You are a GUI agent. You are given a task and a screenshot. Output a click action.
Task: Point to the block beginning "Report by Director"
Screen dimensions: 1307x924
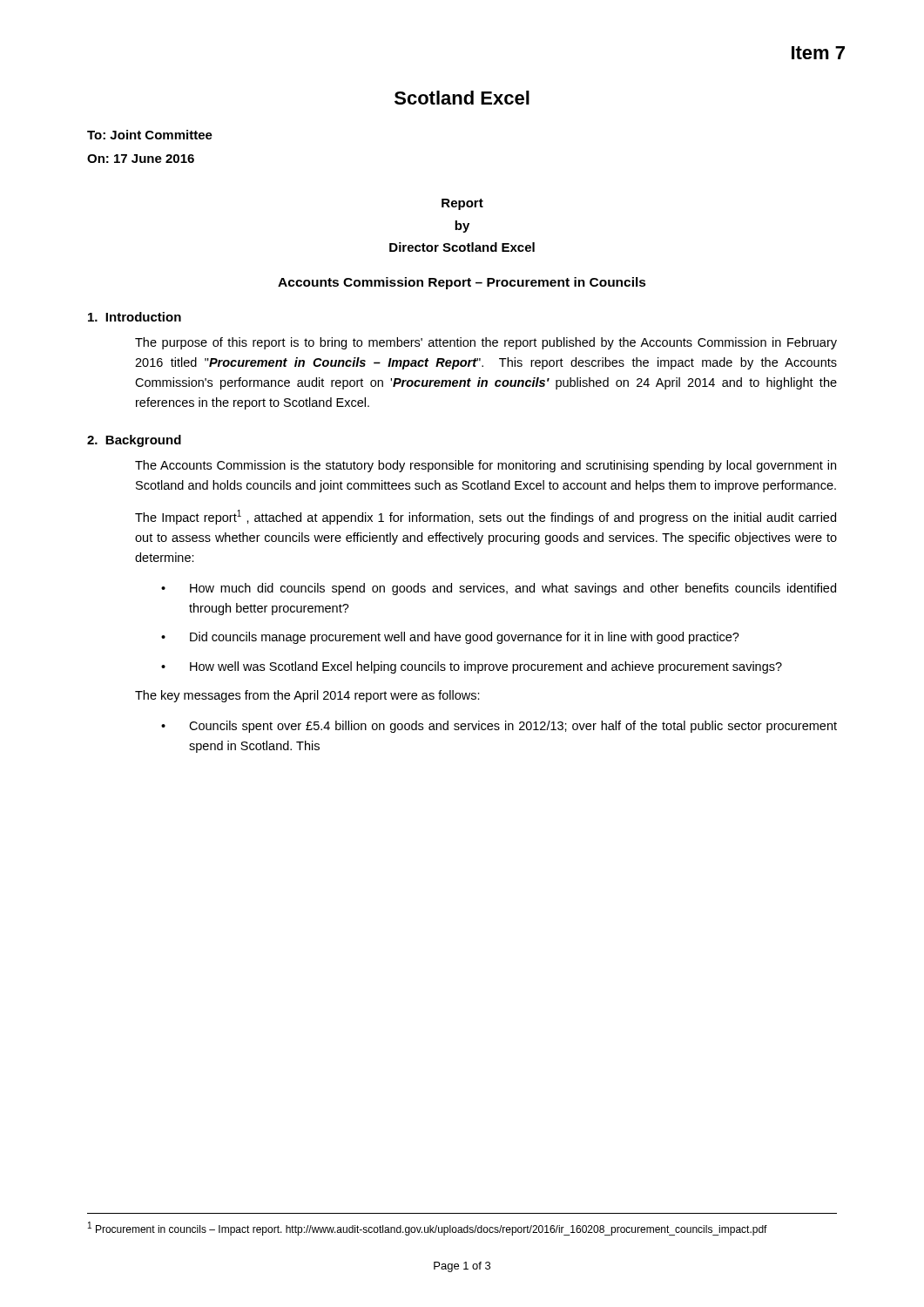[x=462, y=225]
